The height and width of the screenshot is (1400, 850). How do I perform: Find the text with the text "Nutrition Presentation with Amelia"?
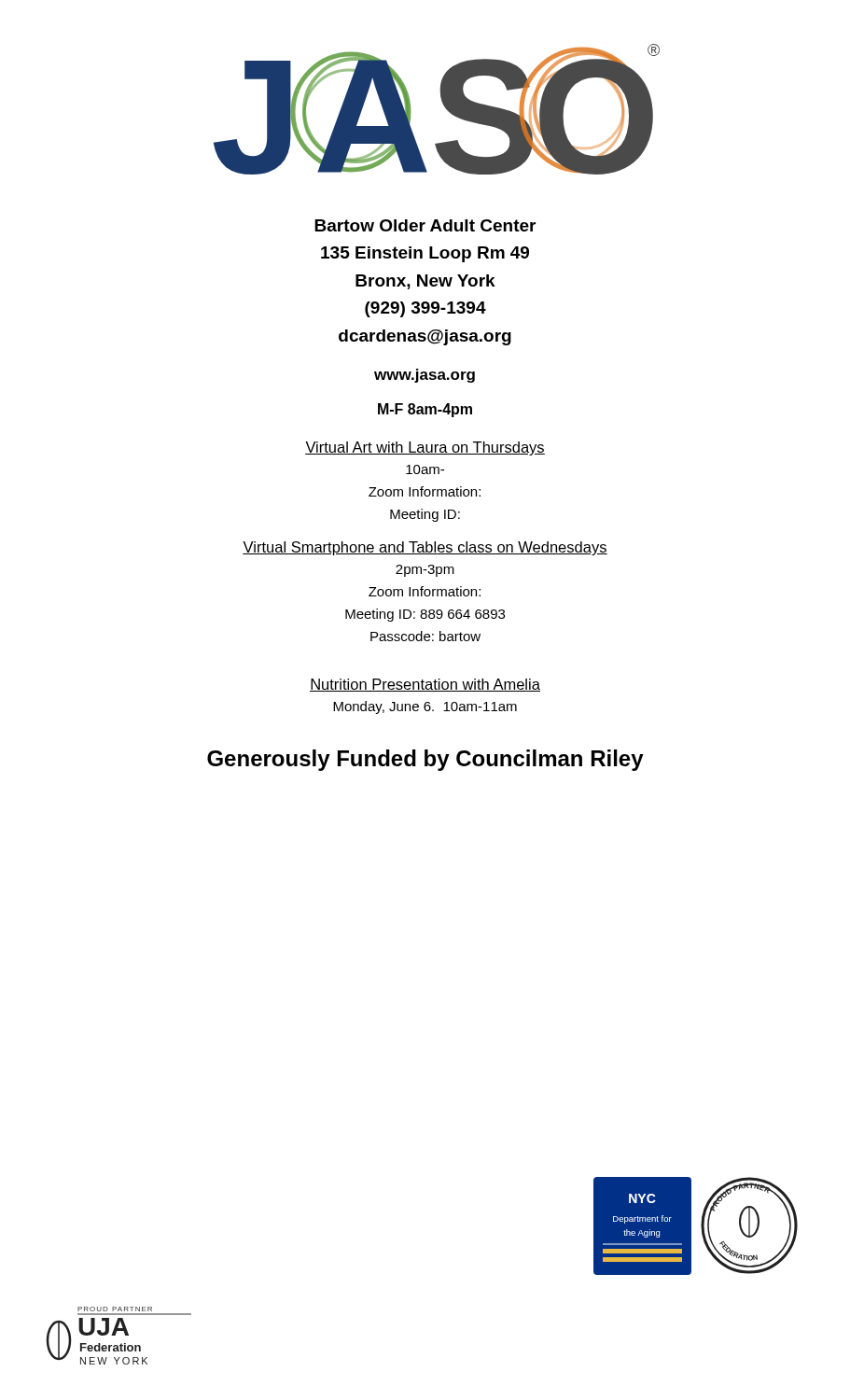pos(425,684)
